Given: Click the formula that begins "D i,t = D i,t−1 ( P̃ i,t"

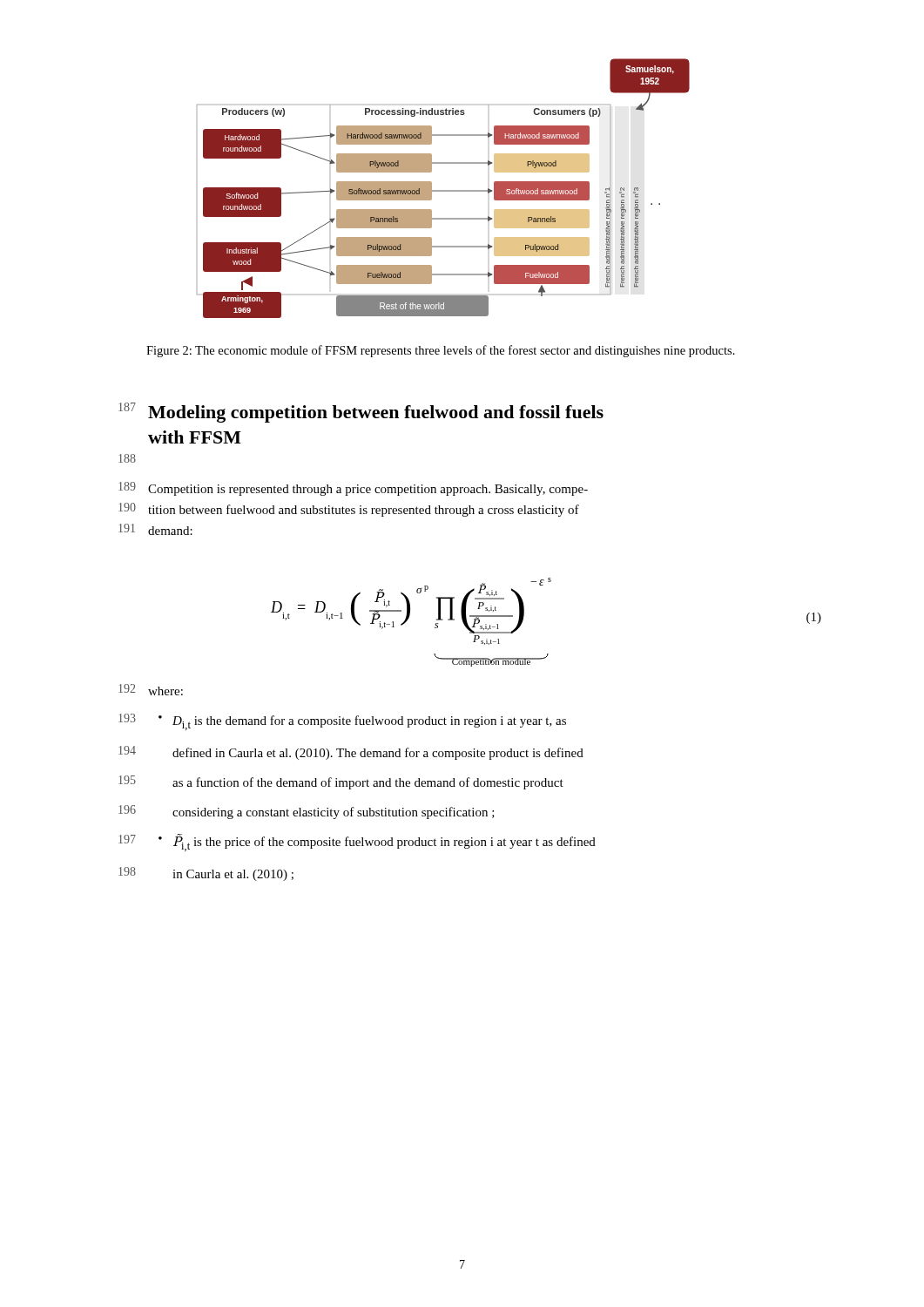Looking at the screenshot, I should tap(462, 617).
